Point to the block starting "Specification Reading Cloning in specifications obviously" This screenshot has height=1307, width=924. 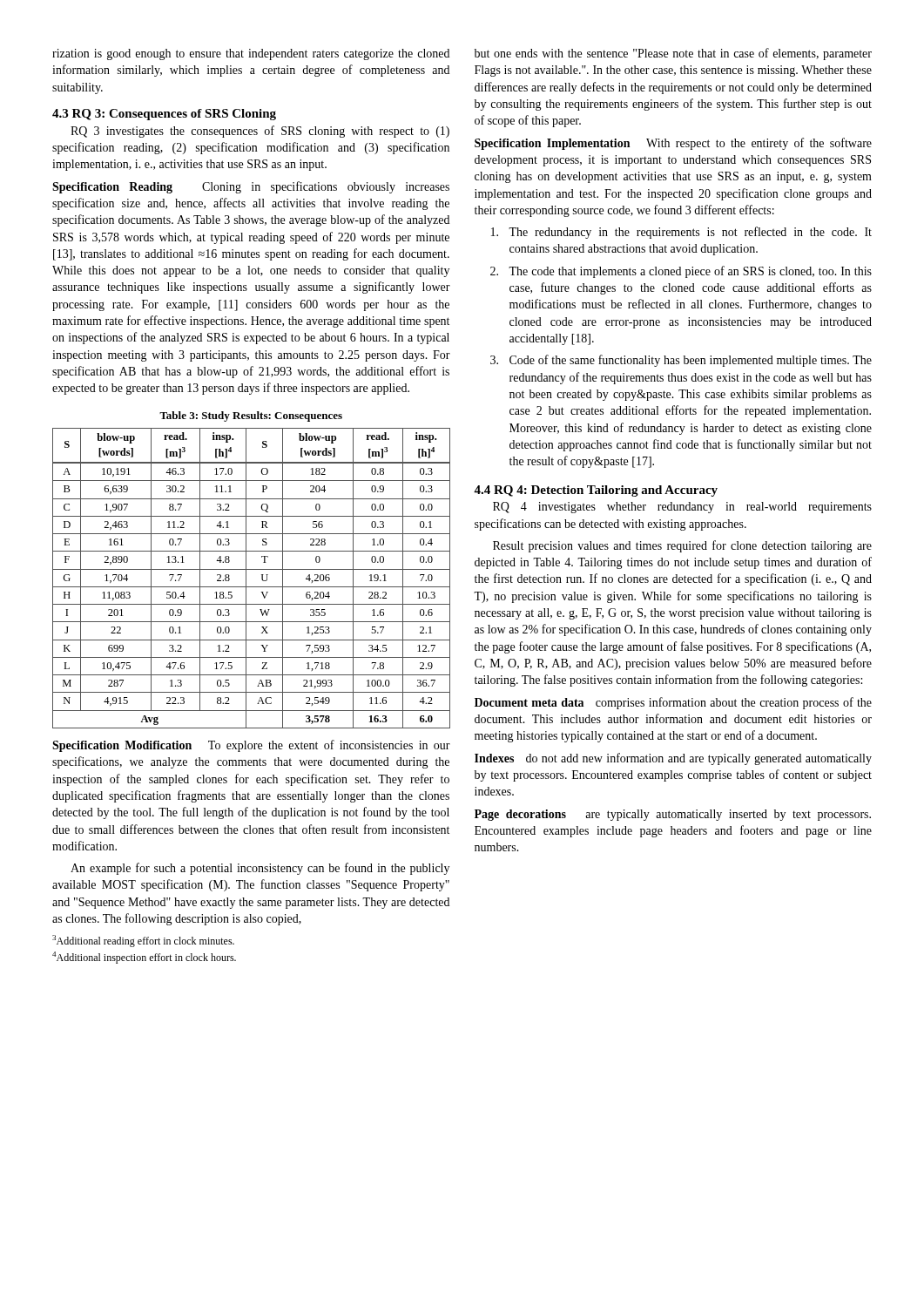click(x=251, y=288)
